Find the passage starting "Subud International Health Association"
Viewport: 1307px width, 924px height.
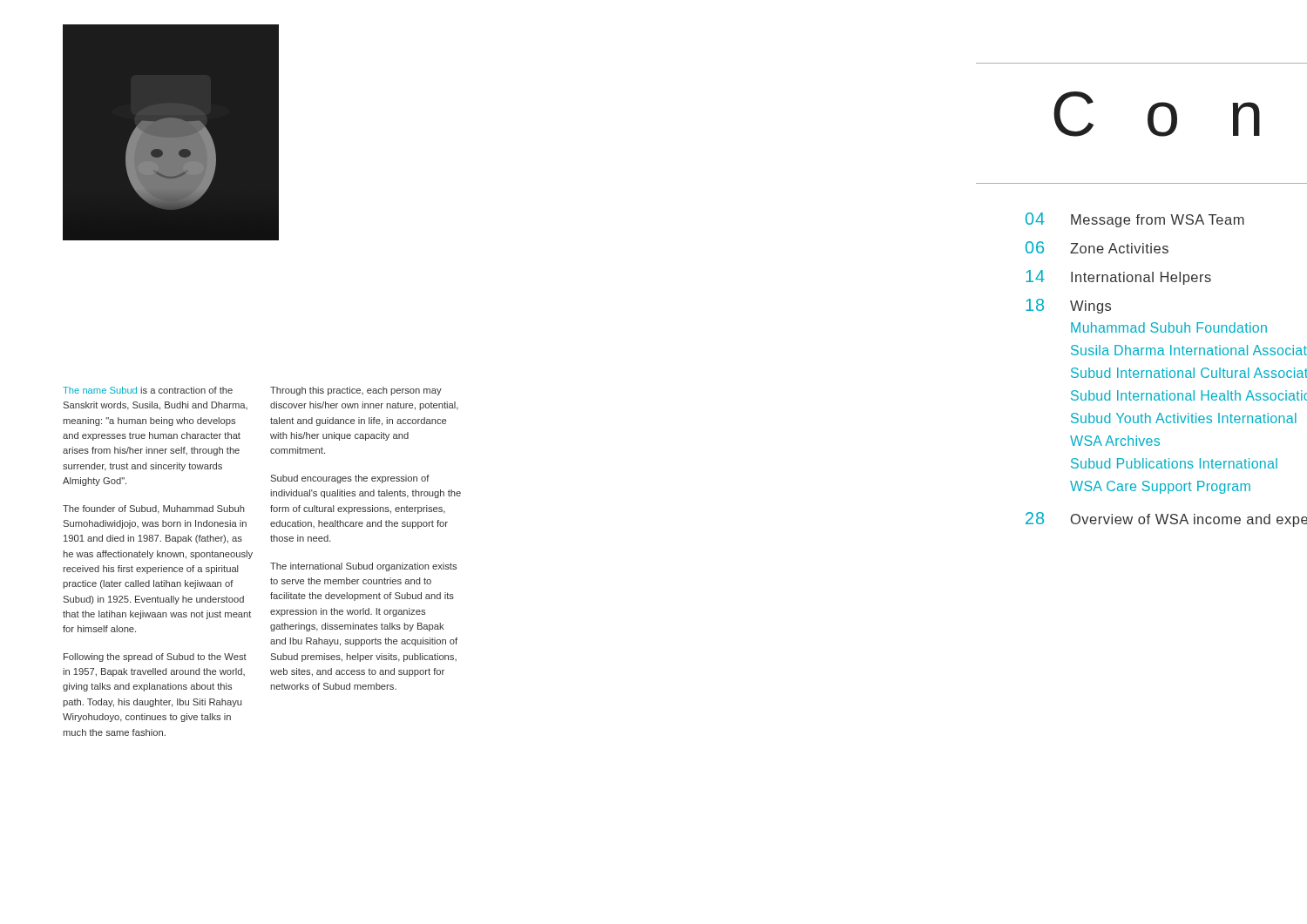pyautogui.click(x=1189, y=396)
